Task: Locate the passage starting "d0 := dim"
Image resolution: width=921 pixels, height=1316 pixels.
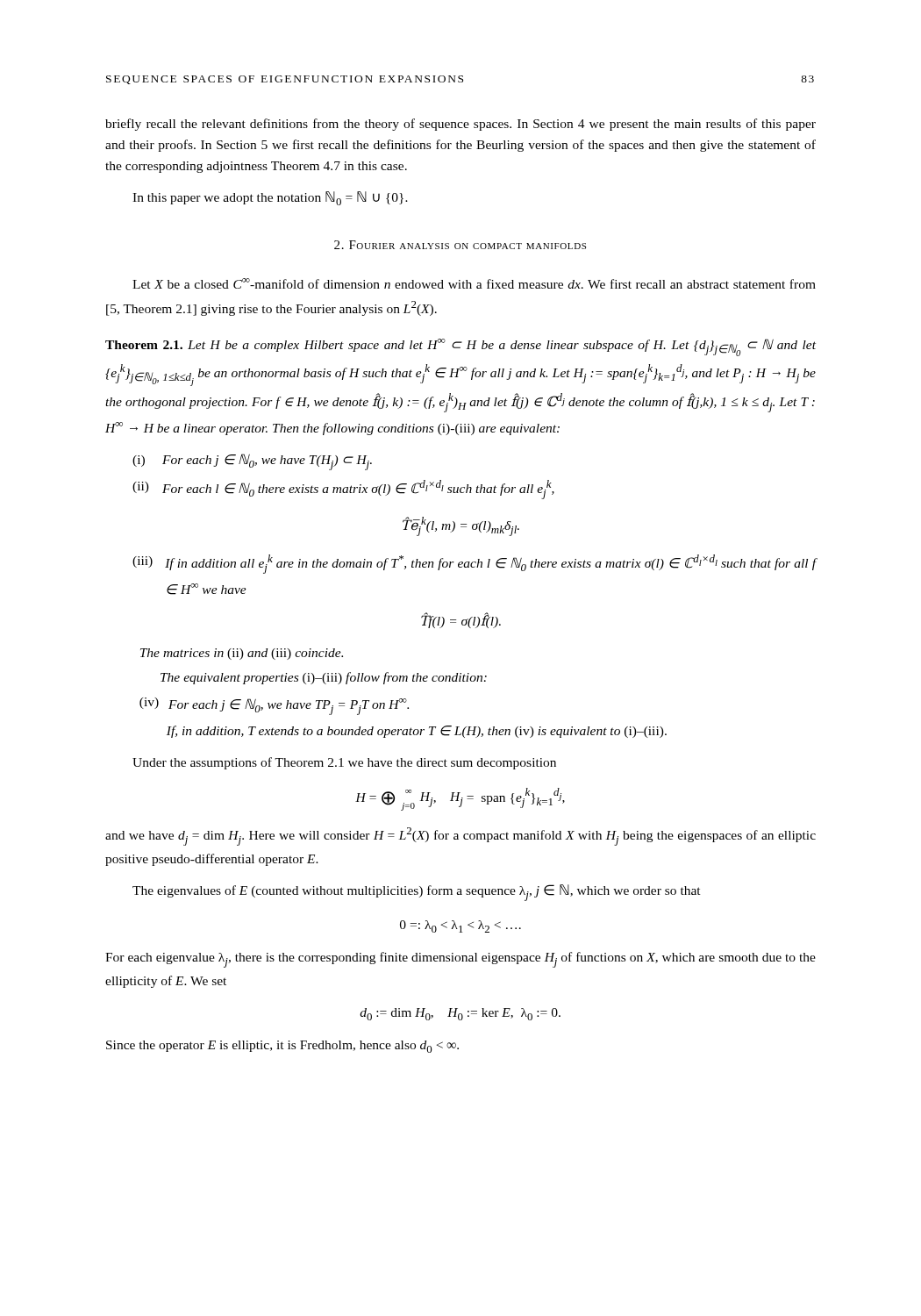Action: tap(460, 1014)
